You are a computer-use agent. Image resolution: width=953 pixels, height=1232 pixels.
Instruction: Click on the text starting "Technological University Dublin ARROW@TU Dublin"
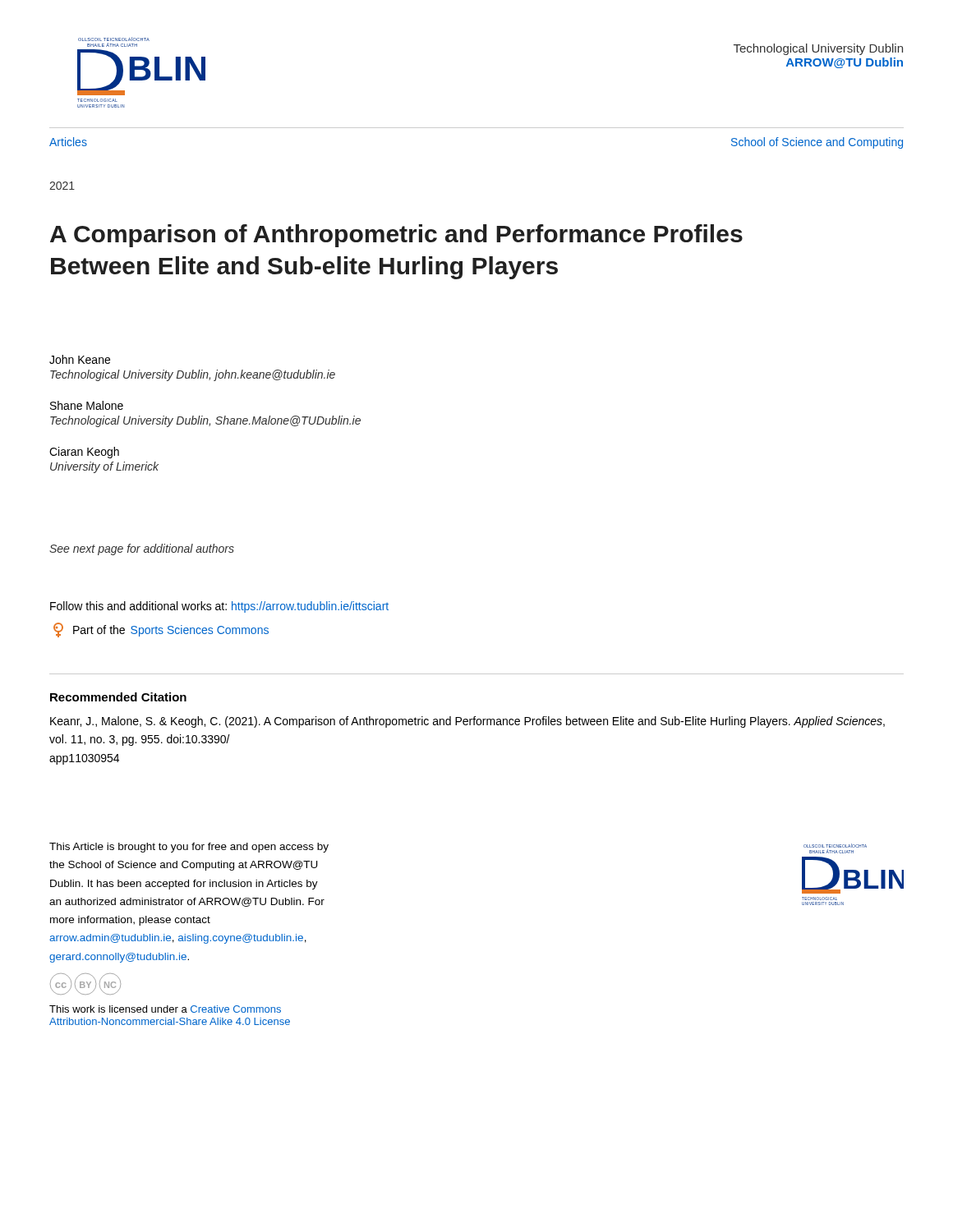click(818, 55)
